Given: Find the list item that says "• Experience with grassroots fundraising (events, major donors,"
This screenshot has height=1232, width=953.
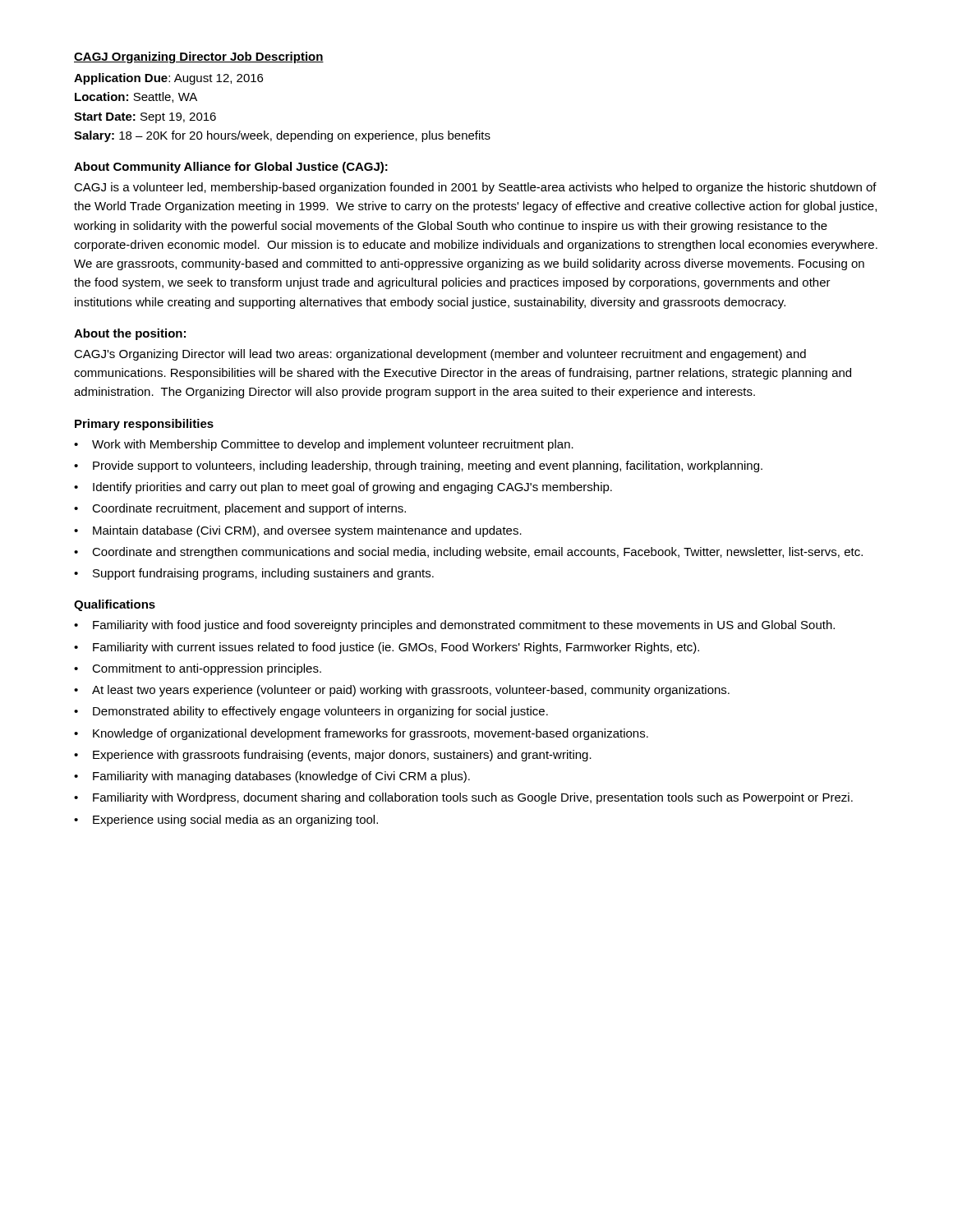Looking at the screenshot, I should [476, 754].
